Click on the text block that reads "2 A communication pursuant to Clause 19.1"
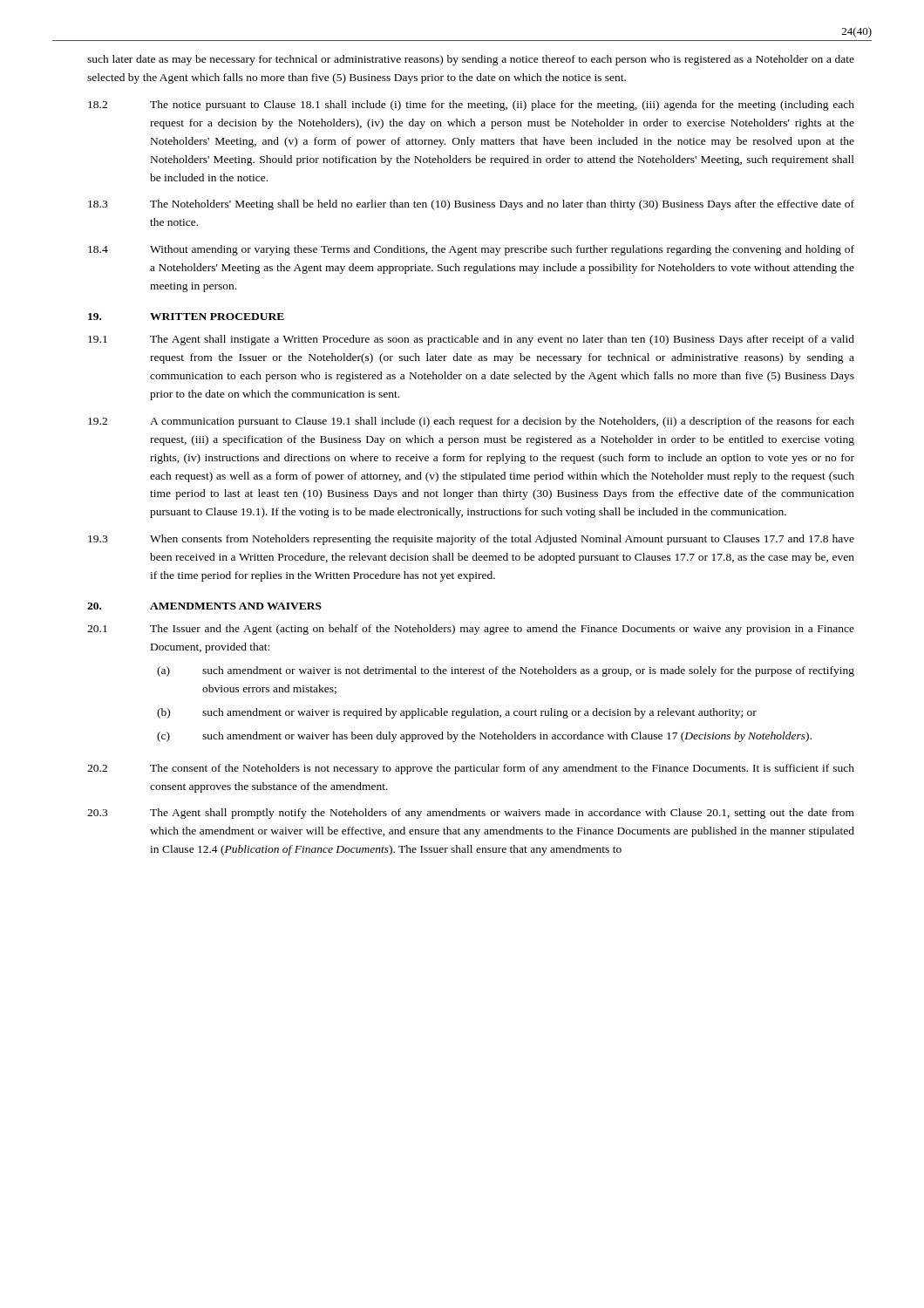 pyautogui.click(x=471, y=467)
